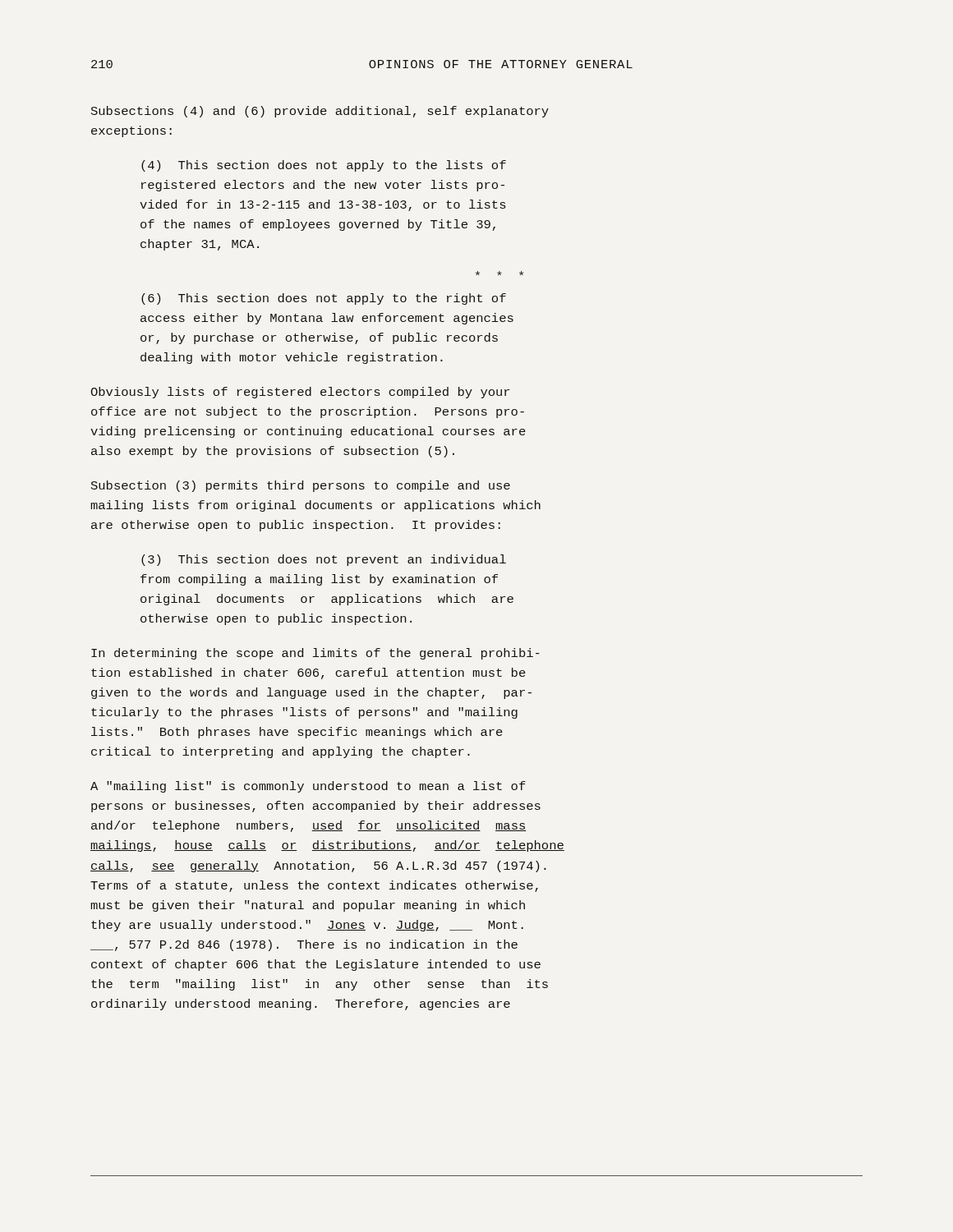Screen dimensions: 1232x953
Task: Point to the element starting "(4) This section does not apply to"
Action: pos(323,205)
